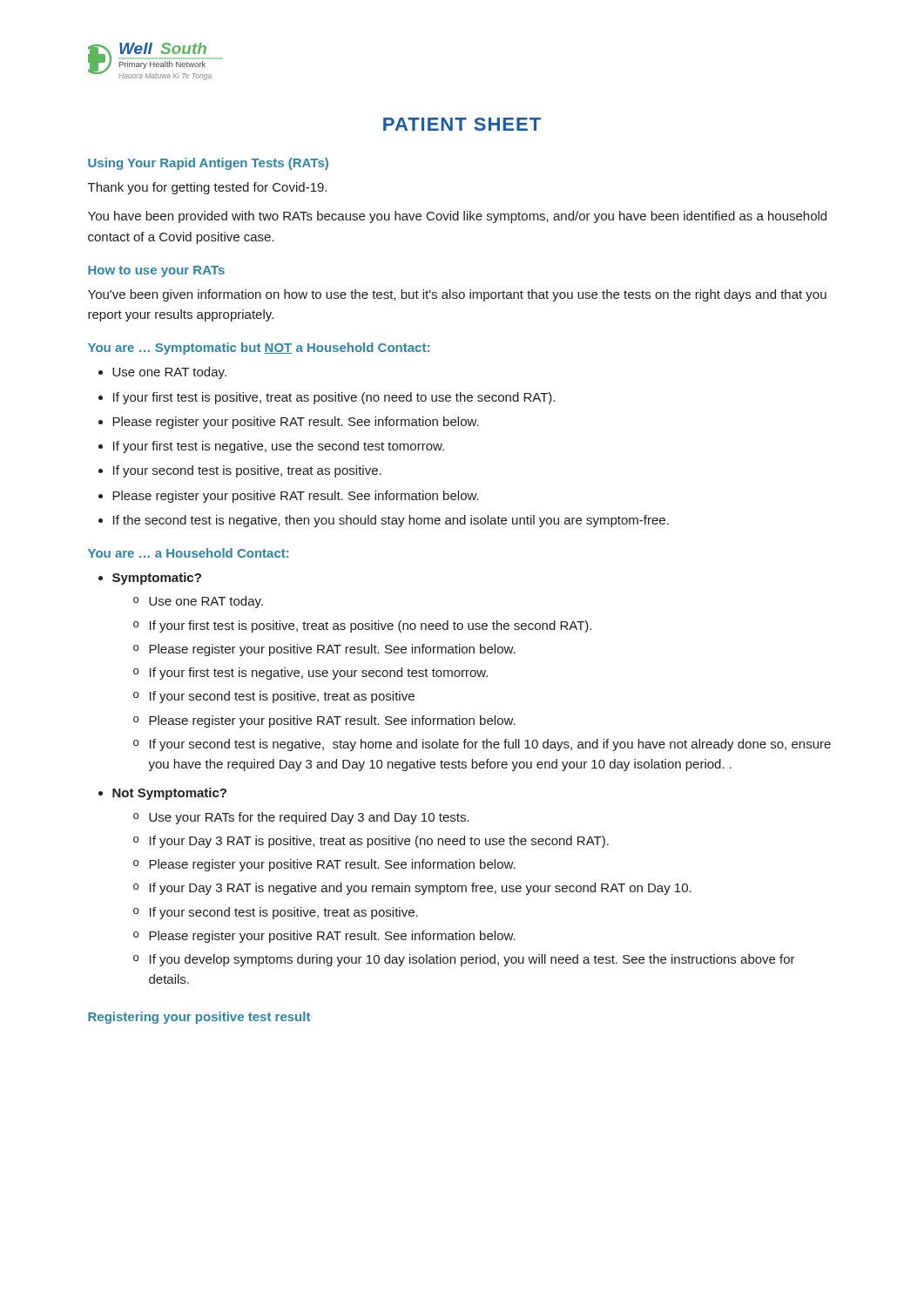Select the text starting "If you develop"
The height and width of the screenshot is (1307, 924).
(x=472, y=969)
